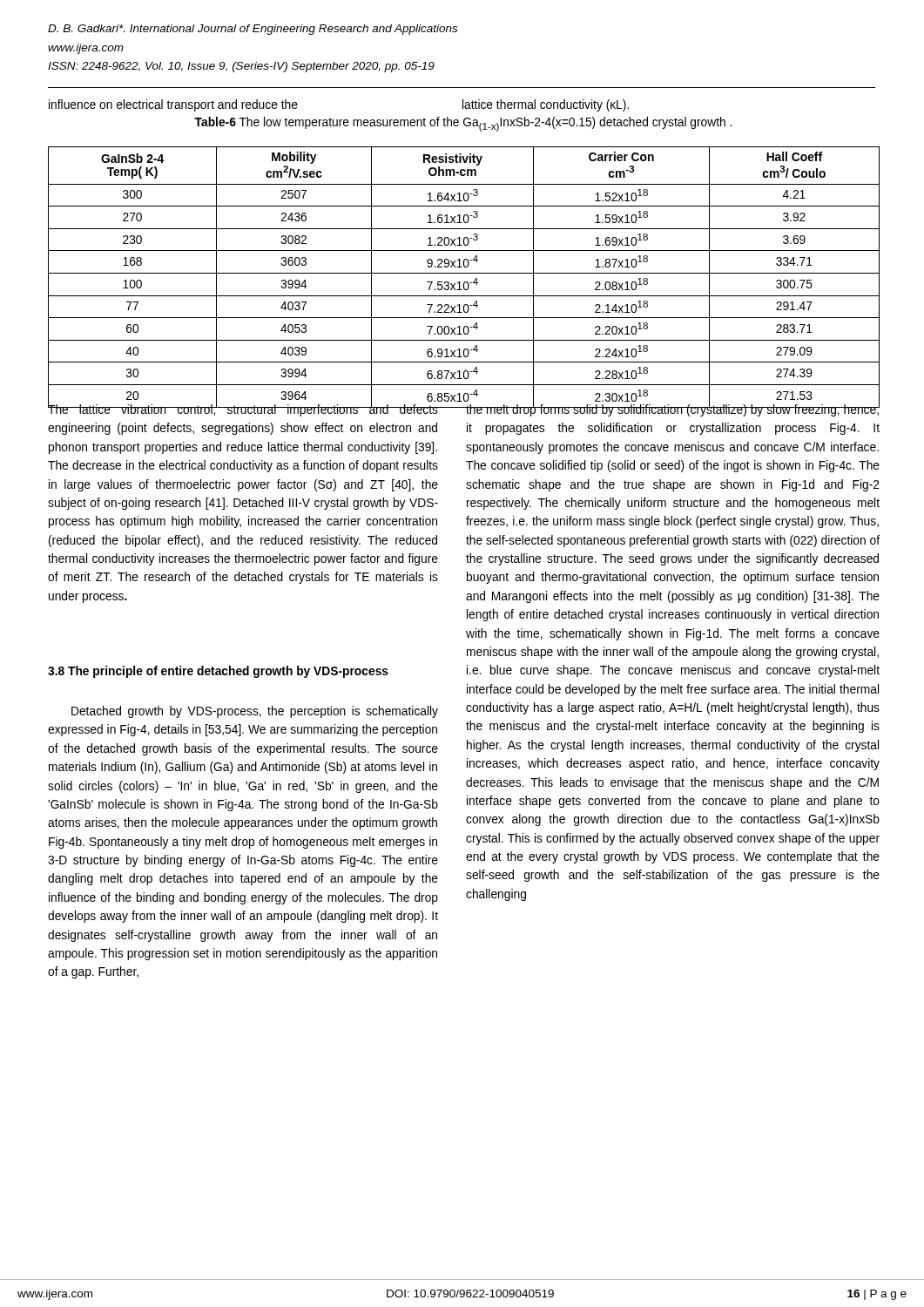The image size is (924, 1307).
Task: Locate the block of text that opens with "Detached growth by VDS-process, the perception is"
Action: (x=243, y=842)
